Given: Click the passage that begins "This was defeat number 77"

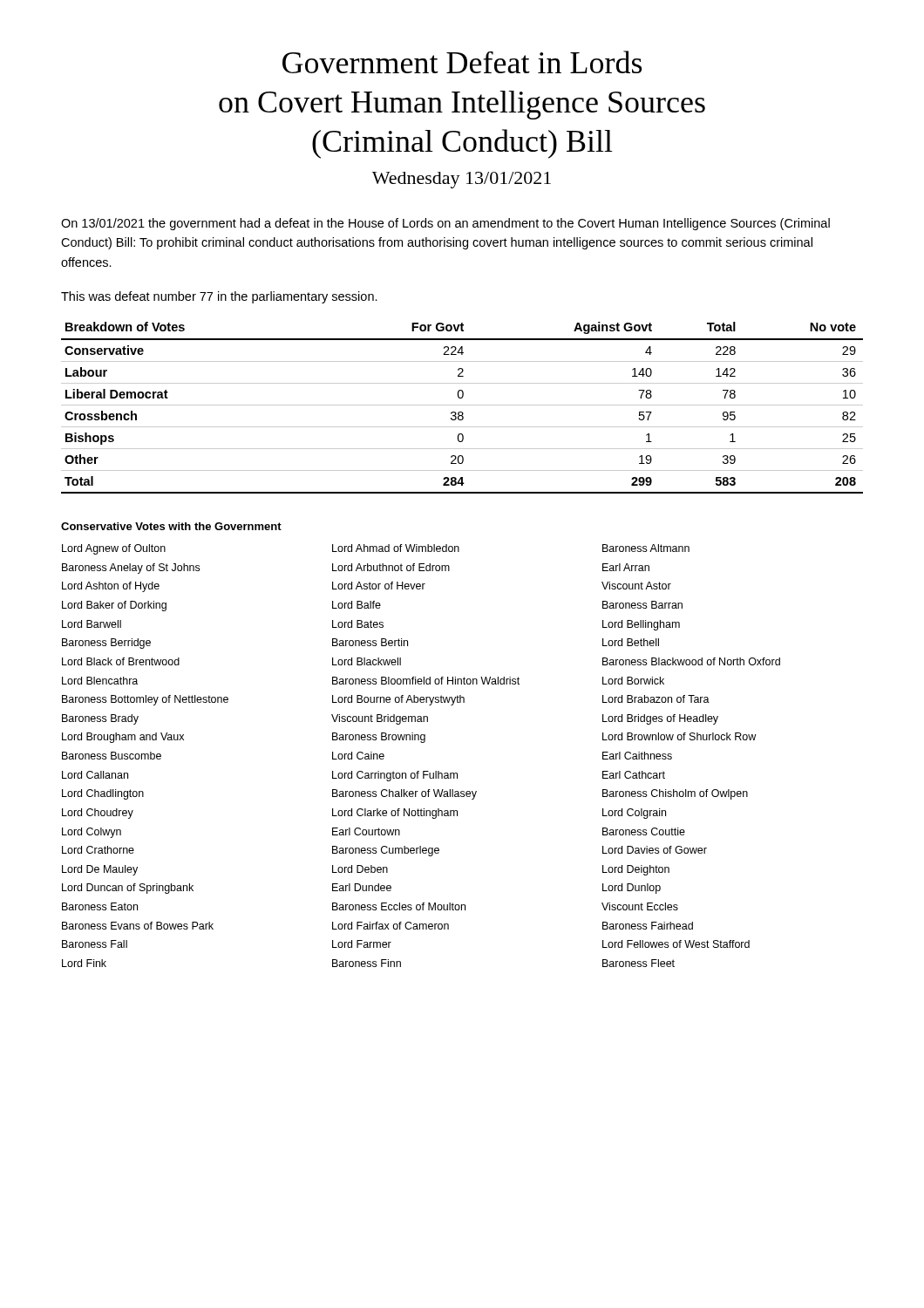Looking at the screenshot, I should tap(219, 297).
